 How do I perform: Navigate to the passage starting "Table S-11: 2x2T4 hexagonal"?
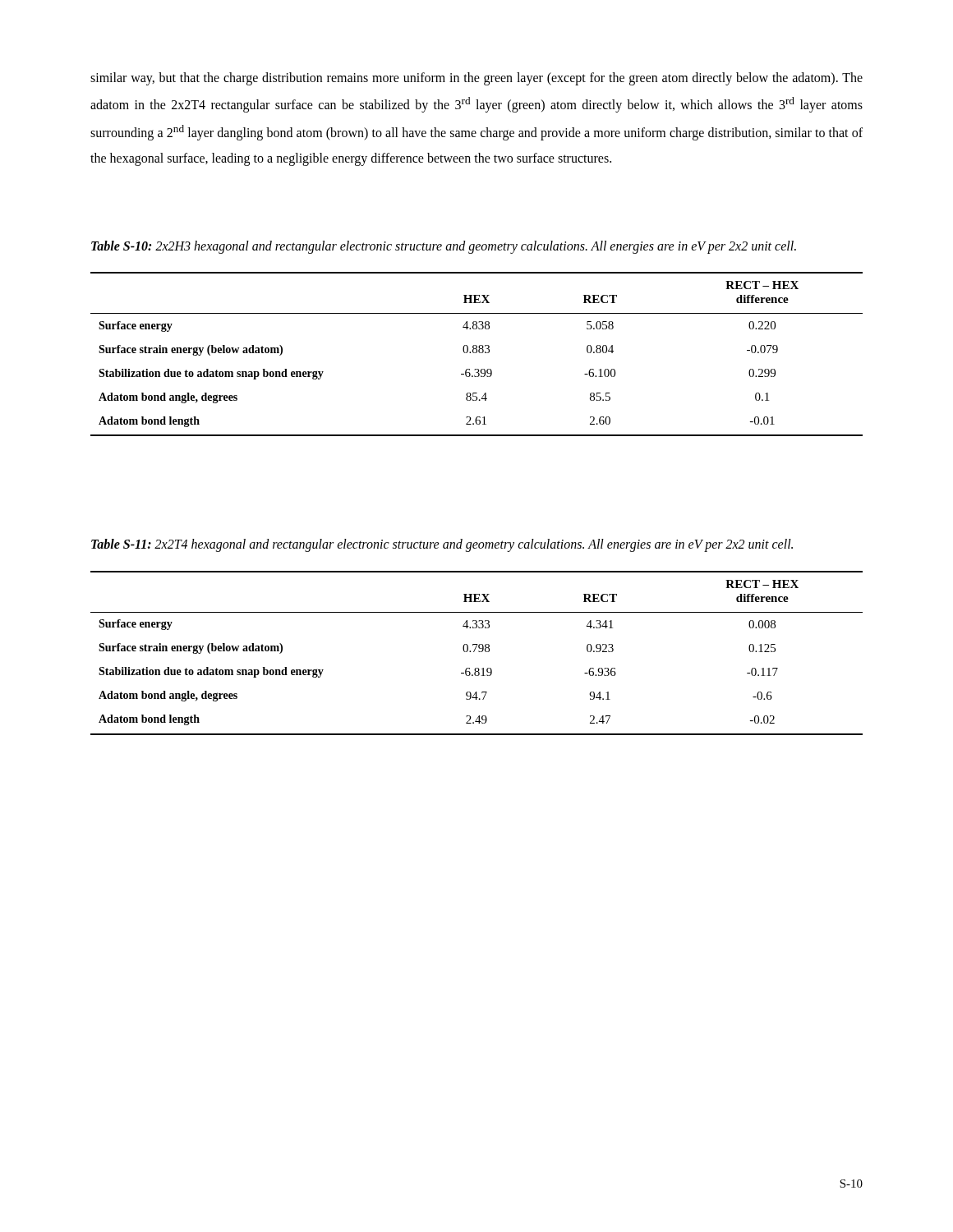(442, 544)
